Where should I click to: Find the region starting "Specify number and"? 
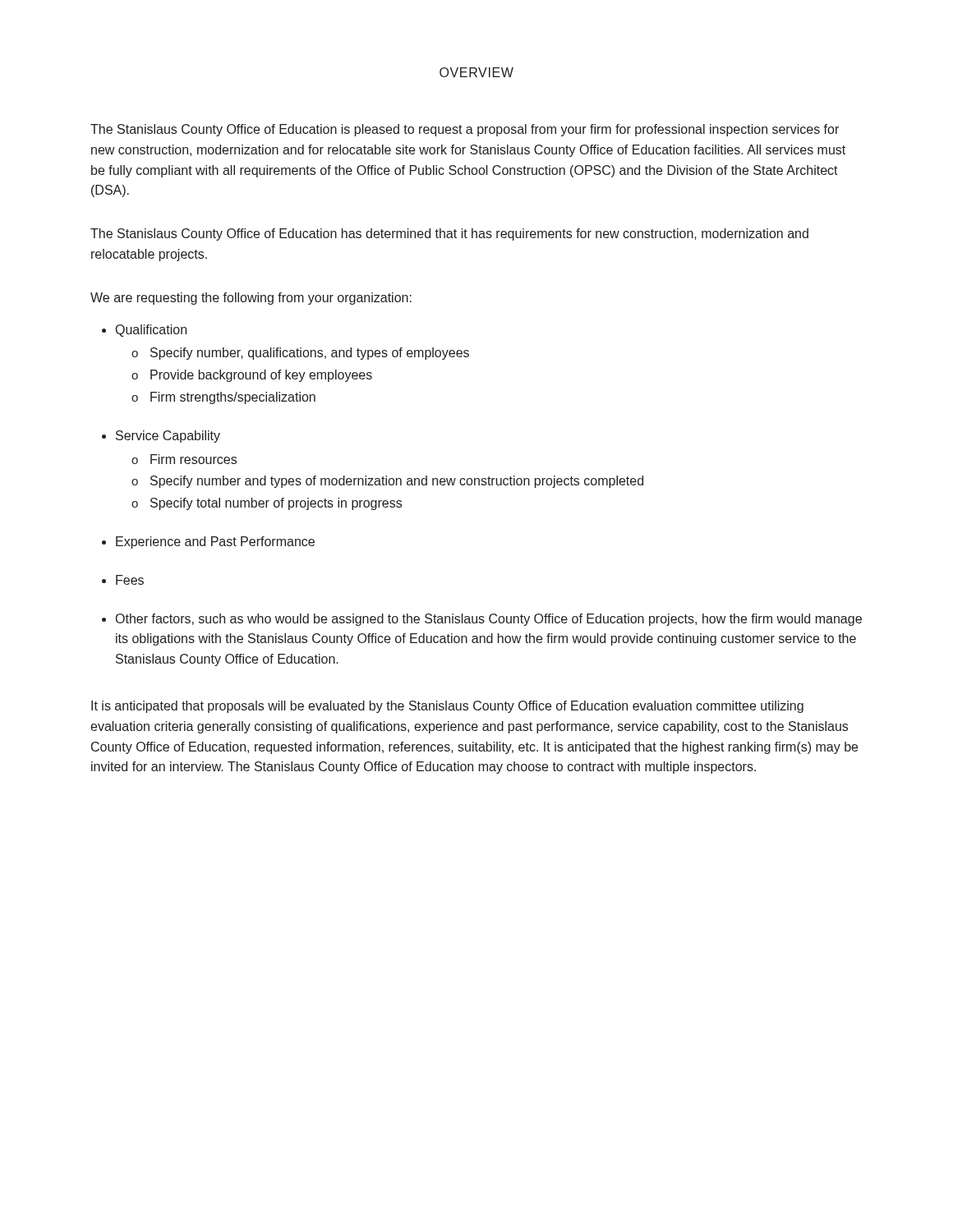[x=397, y=481]
